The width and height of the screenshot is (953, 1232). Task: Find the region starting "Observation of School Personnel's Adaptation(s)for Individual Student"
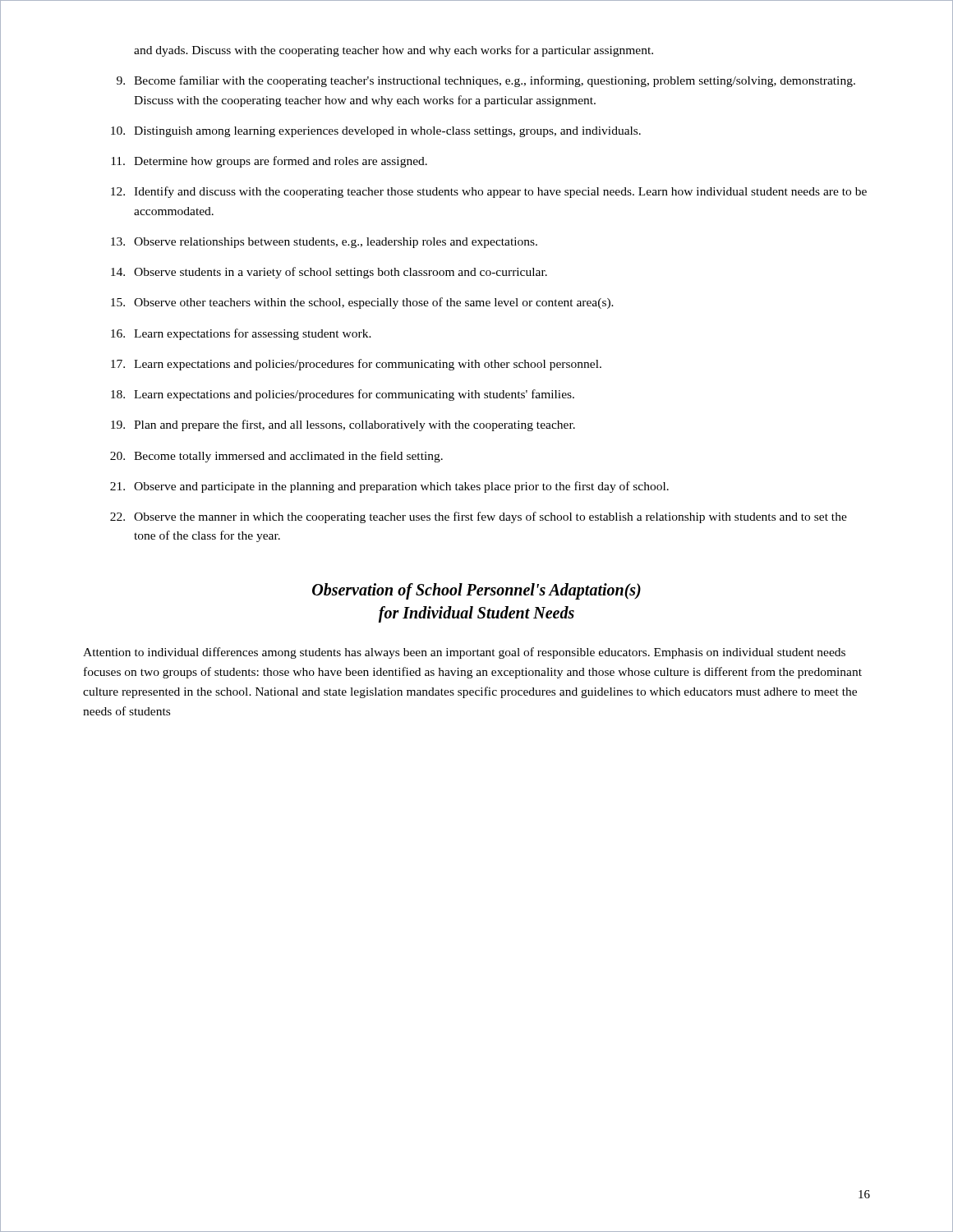click(x=476, y=601)
